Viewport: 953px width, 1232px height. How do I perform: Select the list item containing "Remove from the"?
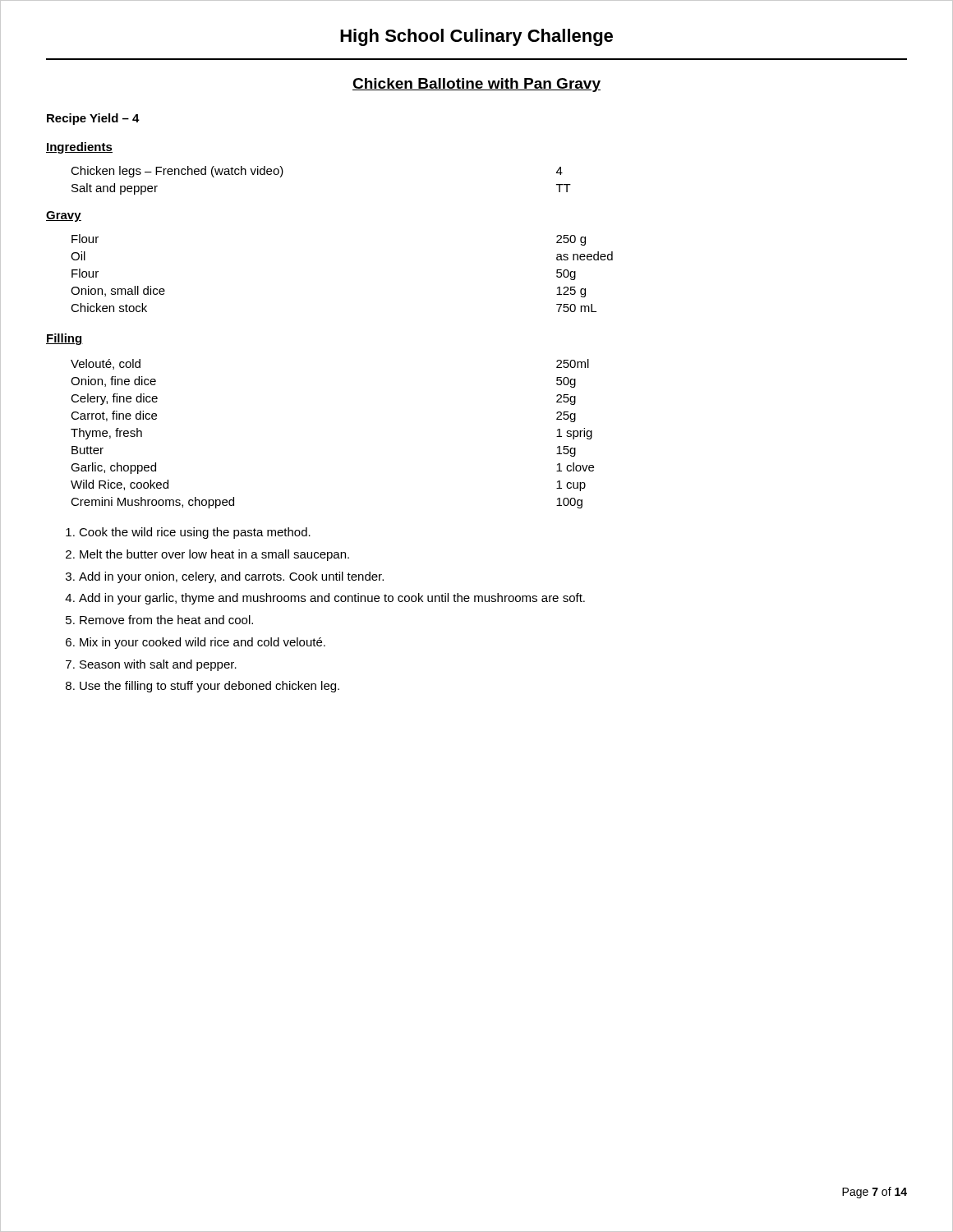click(167, 620)
